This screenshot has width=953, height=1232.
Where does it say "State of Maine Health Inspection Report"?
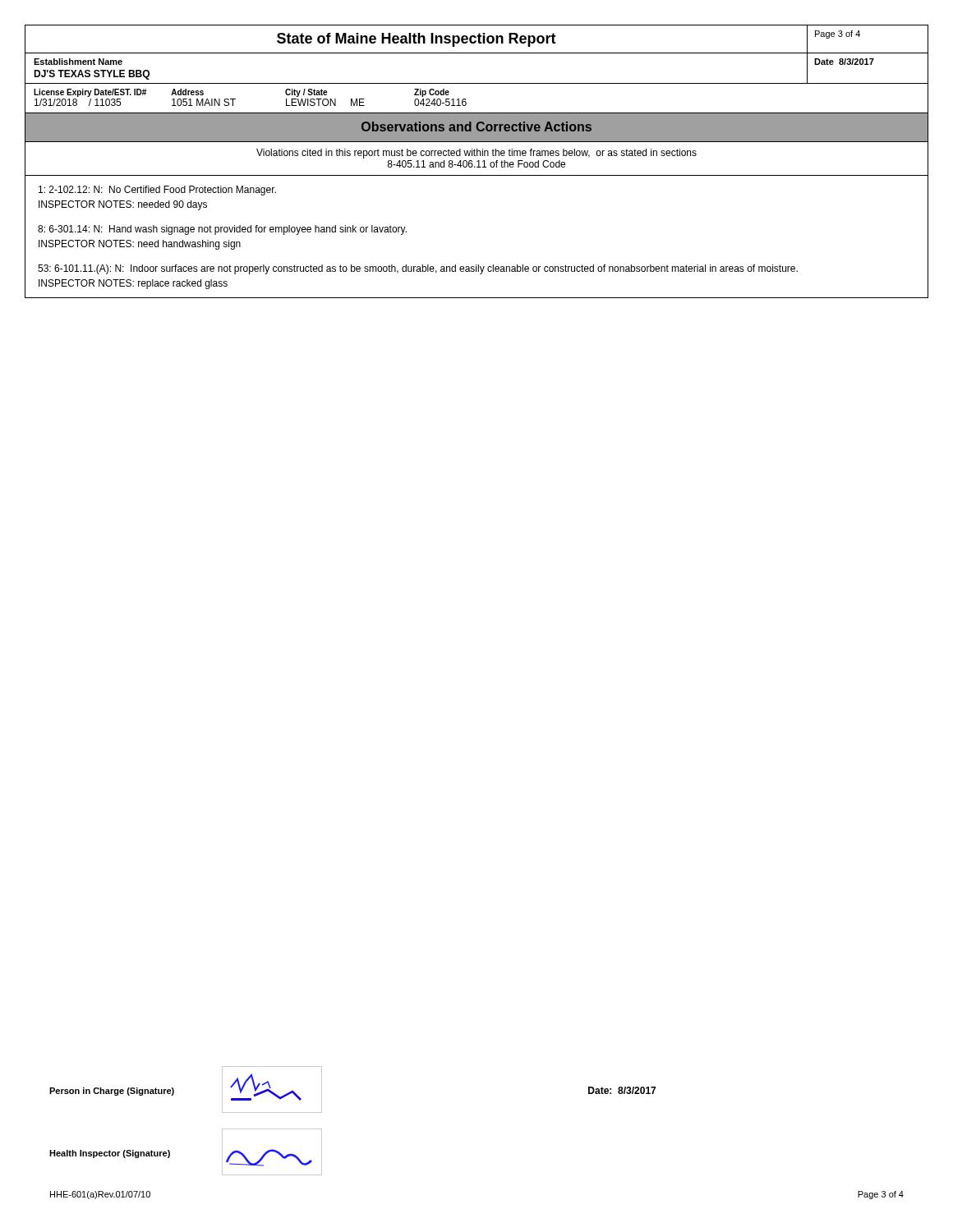[x=416, y=39]
